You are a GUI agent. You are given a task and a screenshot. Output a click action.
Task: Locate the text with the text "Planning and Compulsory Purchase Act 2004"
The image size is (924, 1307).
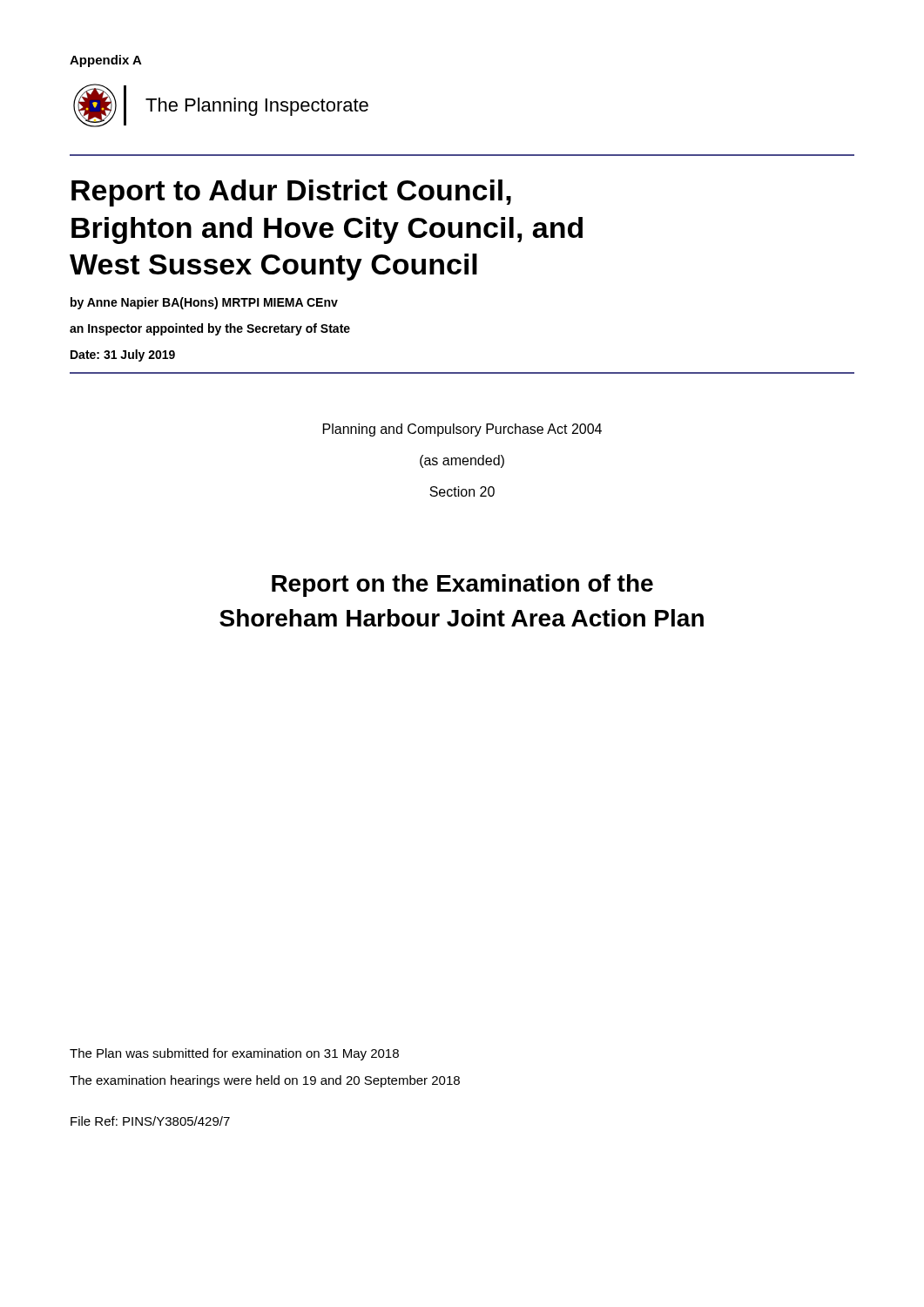(x=462, y=429)
